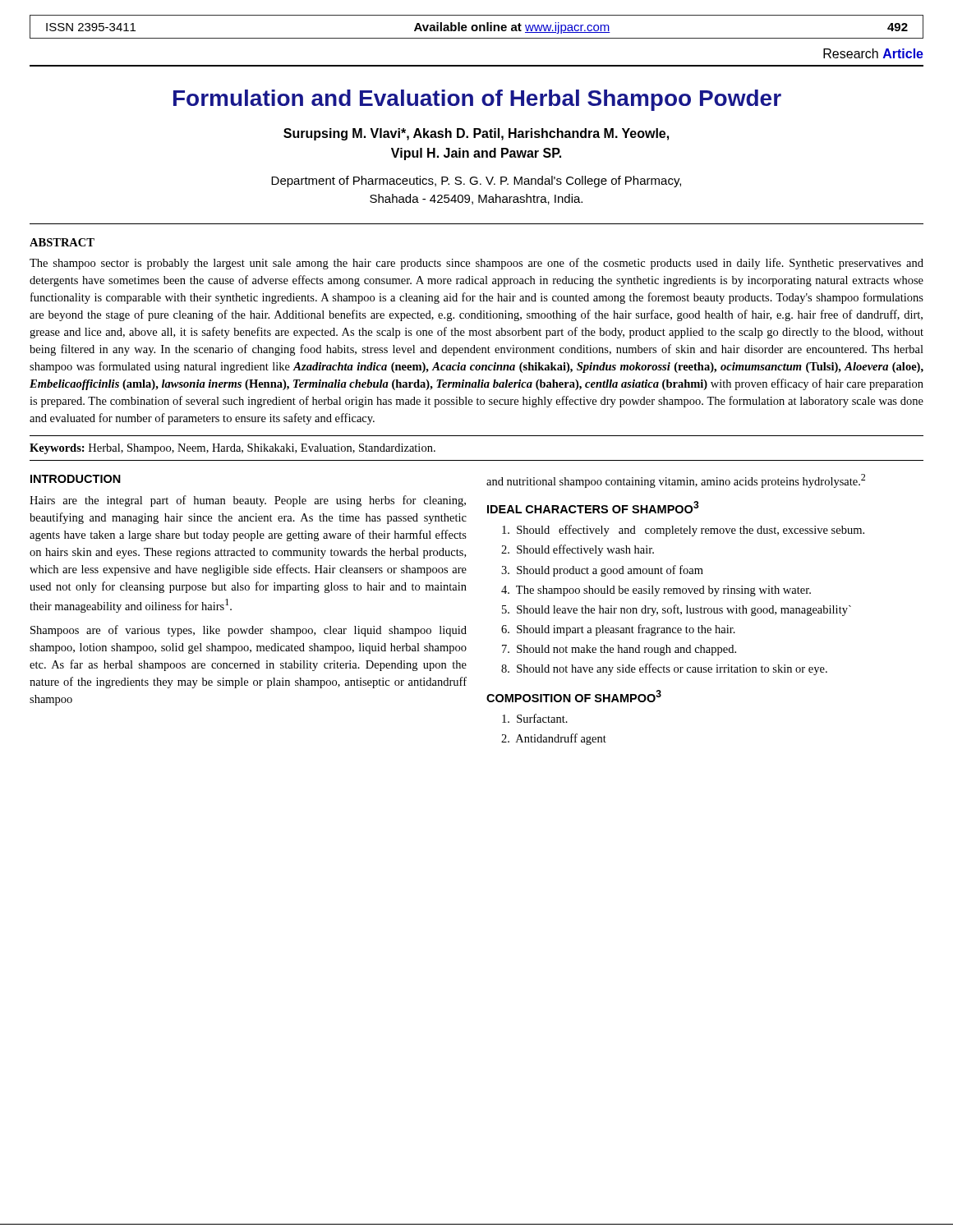This screenshot has height=1232, width=953.
Task: Navigate to the block starting "IDEAL CHARACTERS OF SHAMPOO3"
Action: pos(593,507)
